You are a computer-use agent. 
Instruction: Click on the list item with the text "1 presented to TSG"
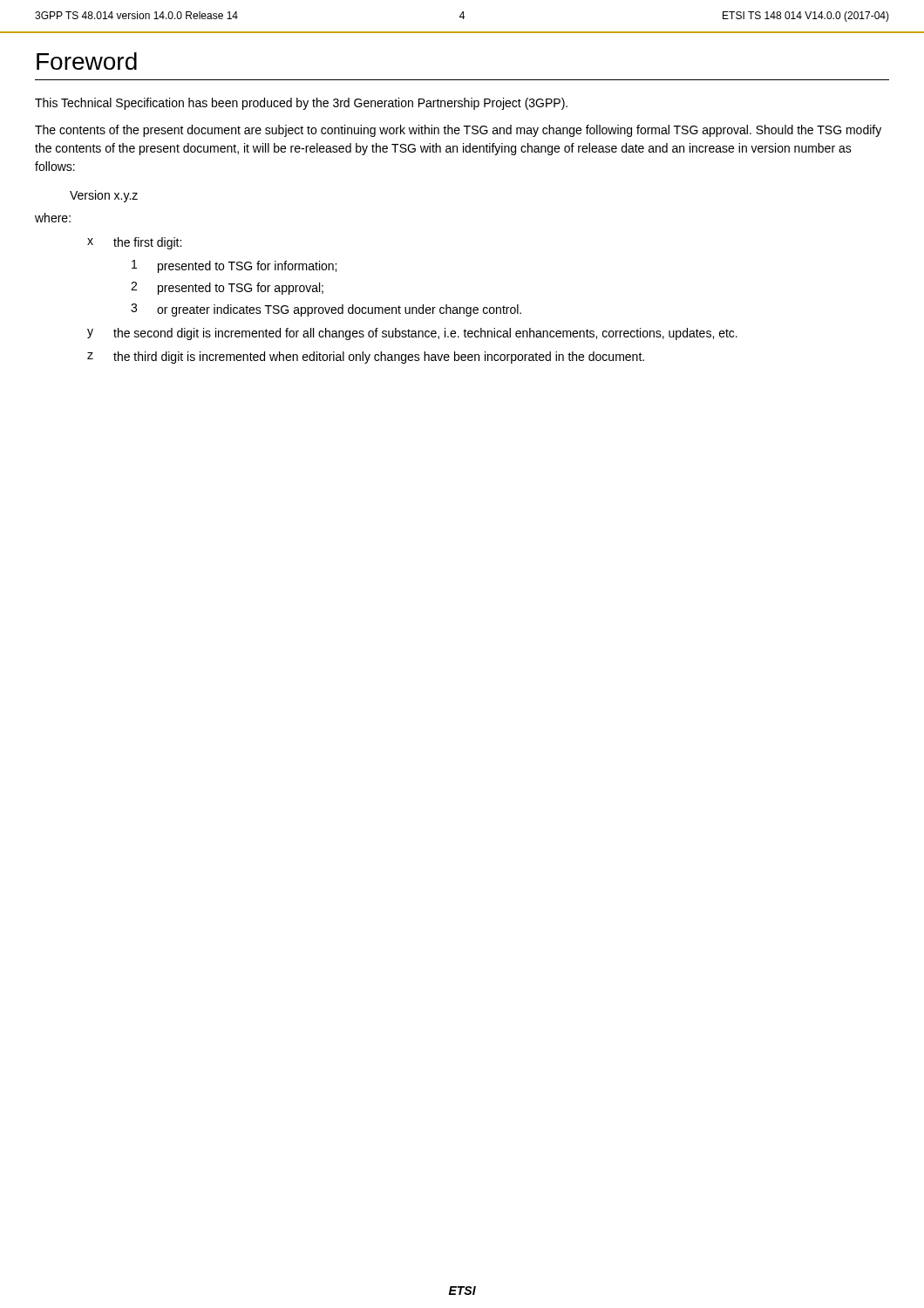point(234,266)
